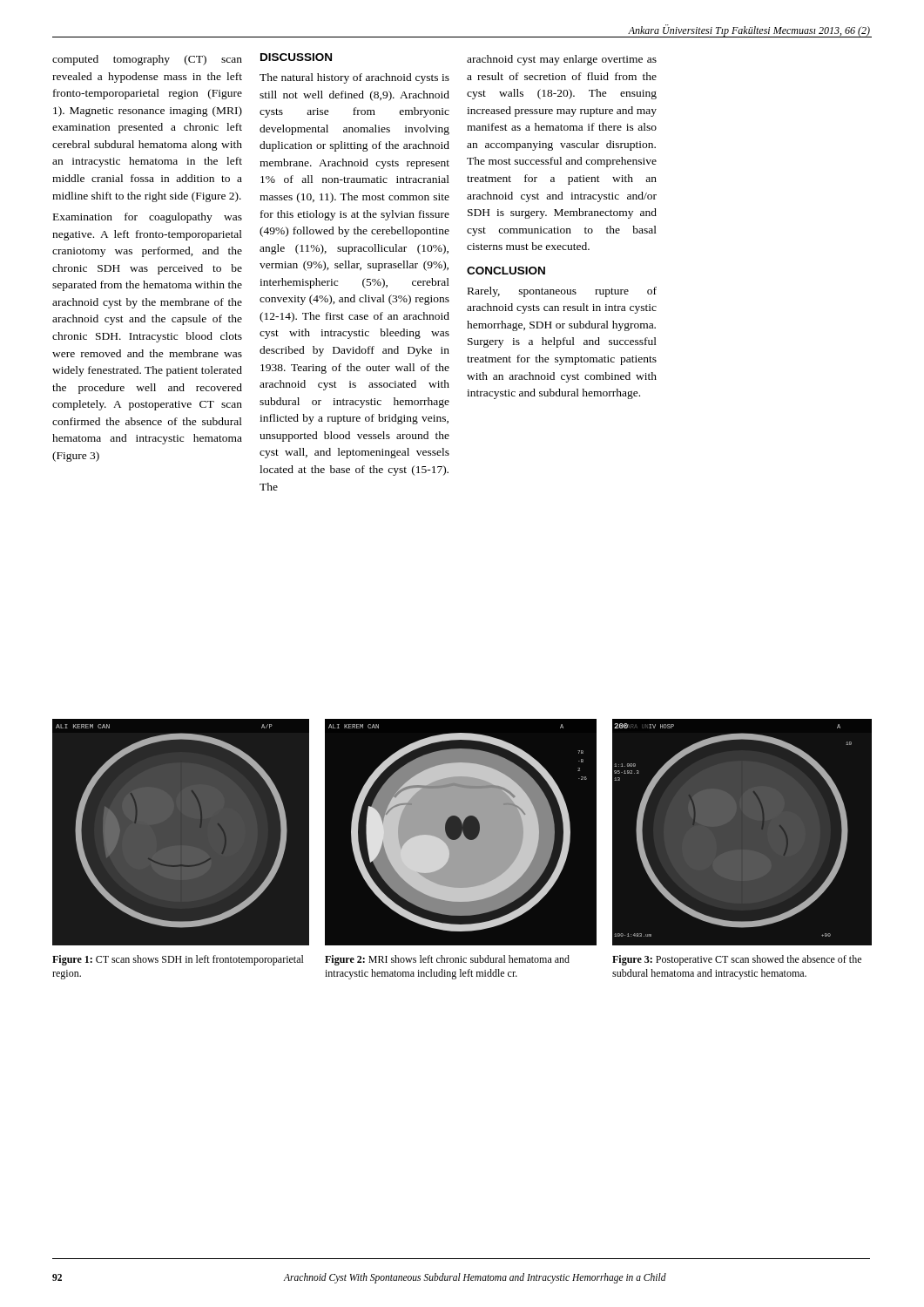
Task: Find the text block containing "Rarely, spontaneous rupture"
Action: (x=562, y=342)
